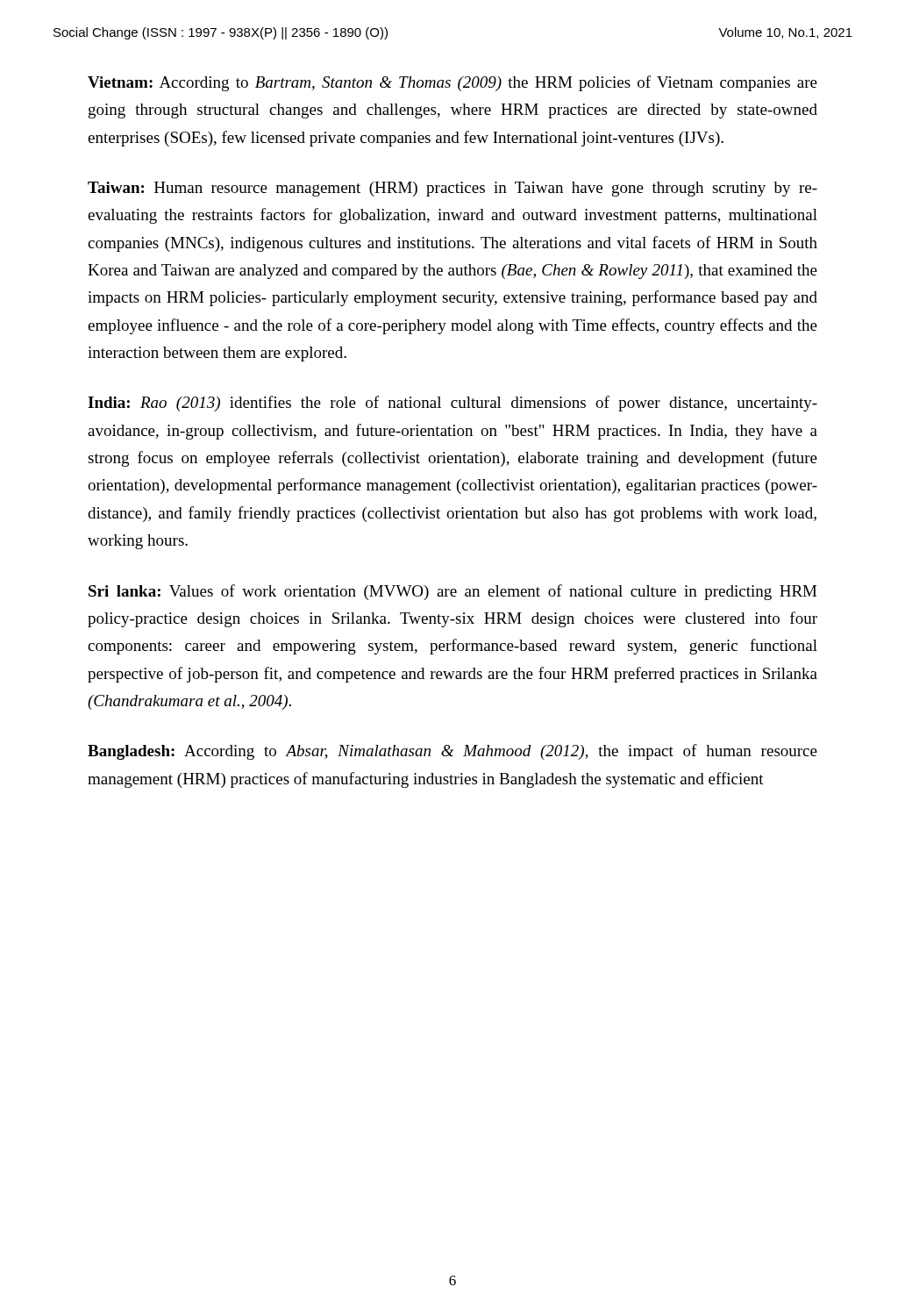Find the text block that reads "Sri lanka: Values of work orientation (MVWO)"
The image size is (905, 1316).
452,645
